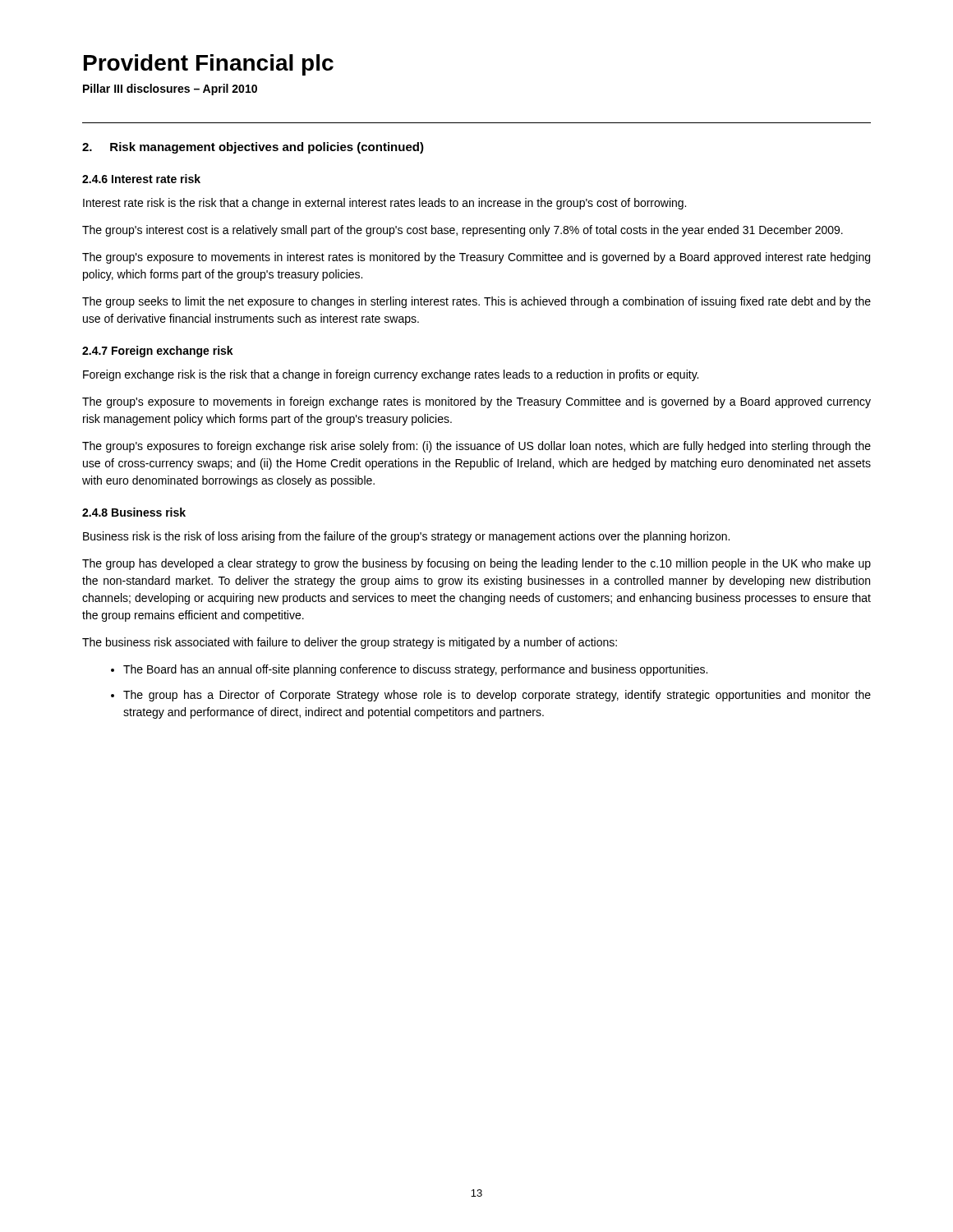
Task: Select the element starting "Foreign exchange risk is the risk"
Action: [x=476, y=375]
